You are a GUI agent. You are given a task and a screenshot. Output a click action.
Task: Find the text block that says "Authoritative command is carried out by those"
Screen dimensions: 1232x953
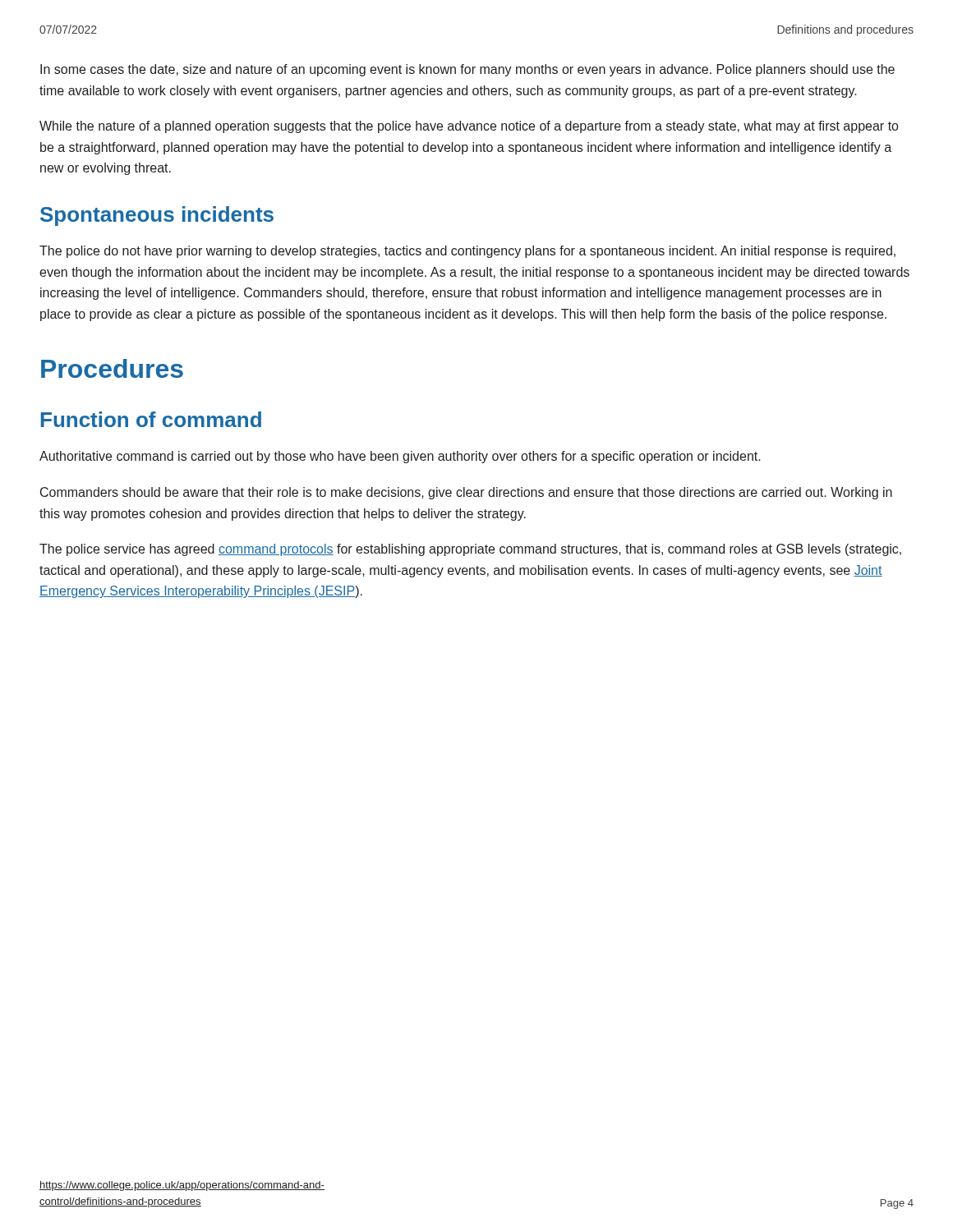(x=400, y=457)
